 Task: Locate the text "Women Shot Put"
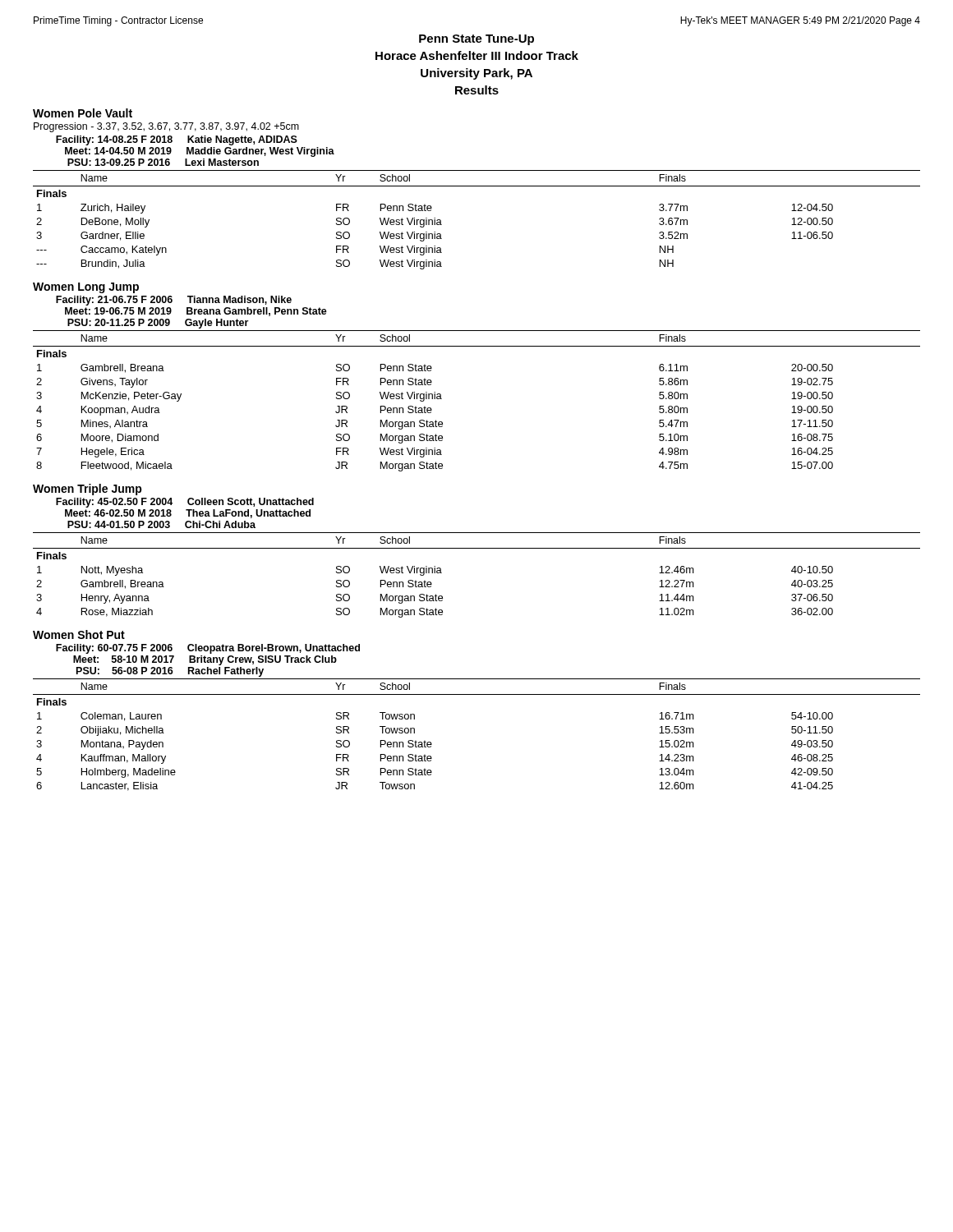[x=79, y=635]
